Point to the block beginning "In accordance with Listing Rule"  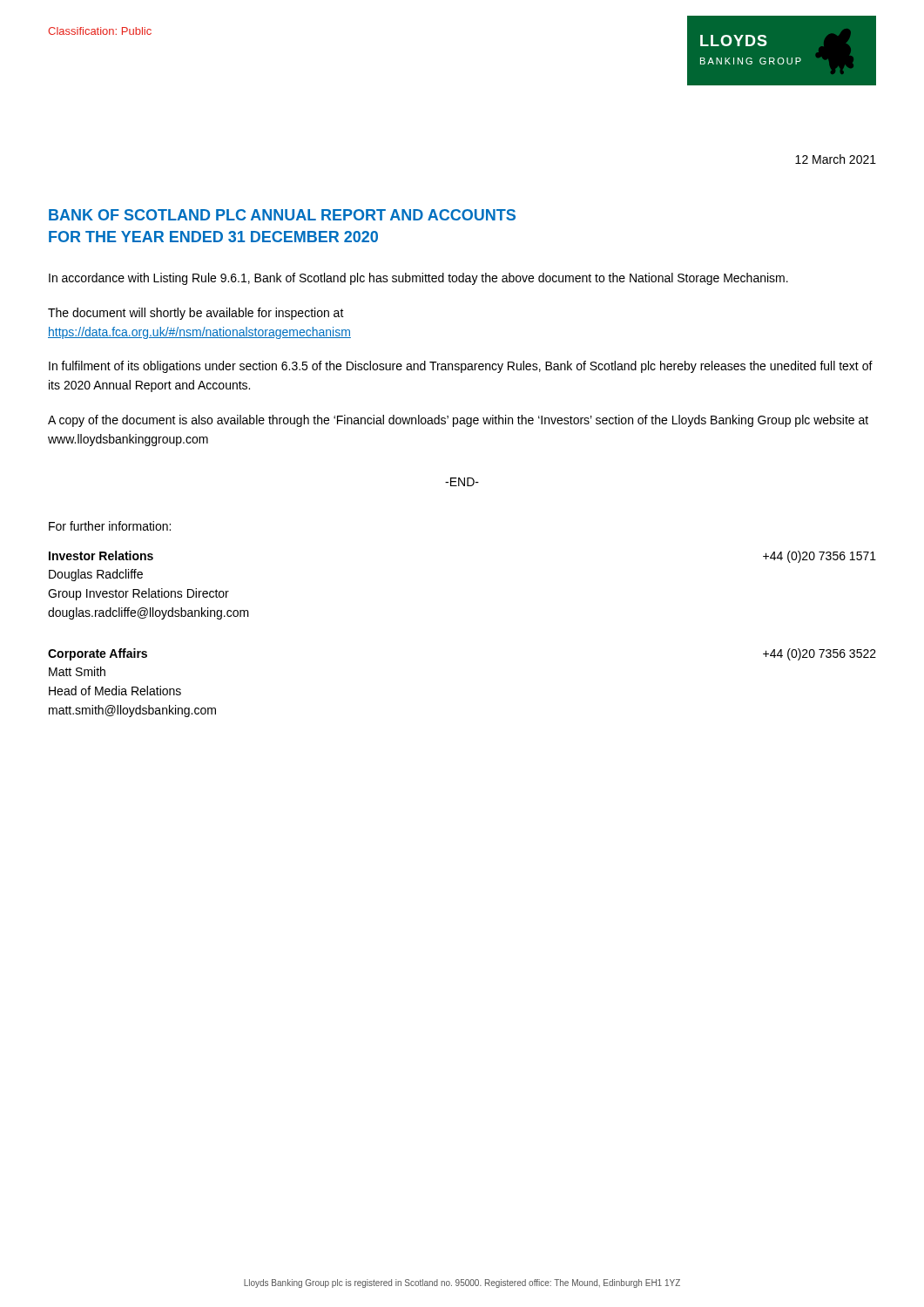click(418, 278)
